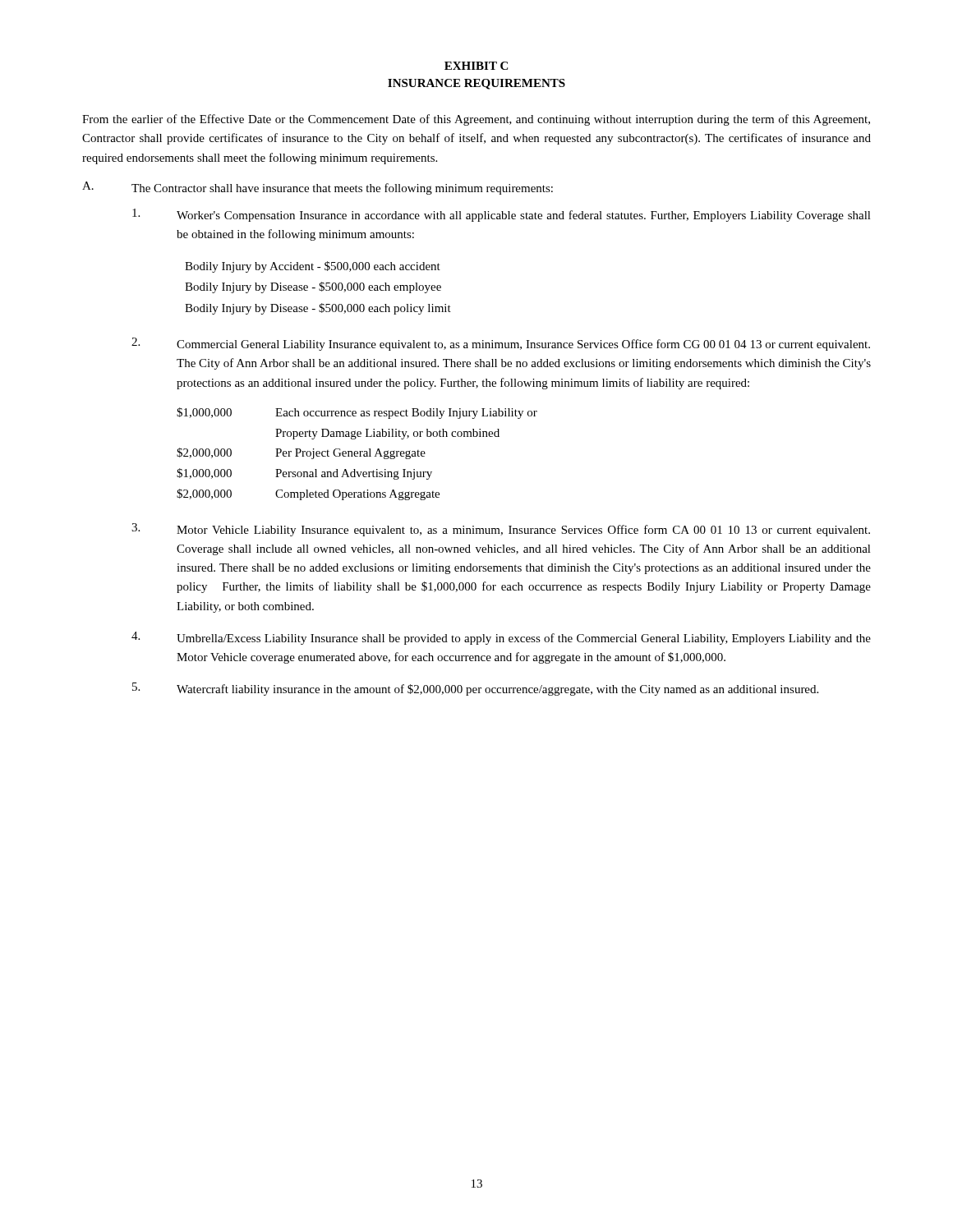Viewport: 953px width, 1232px height.
Task: Select the text block starting "From the earlier of the Effective"
Action: click(476, 138)
